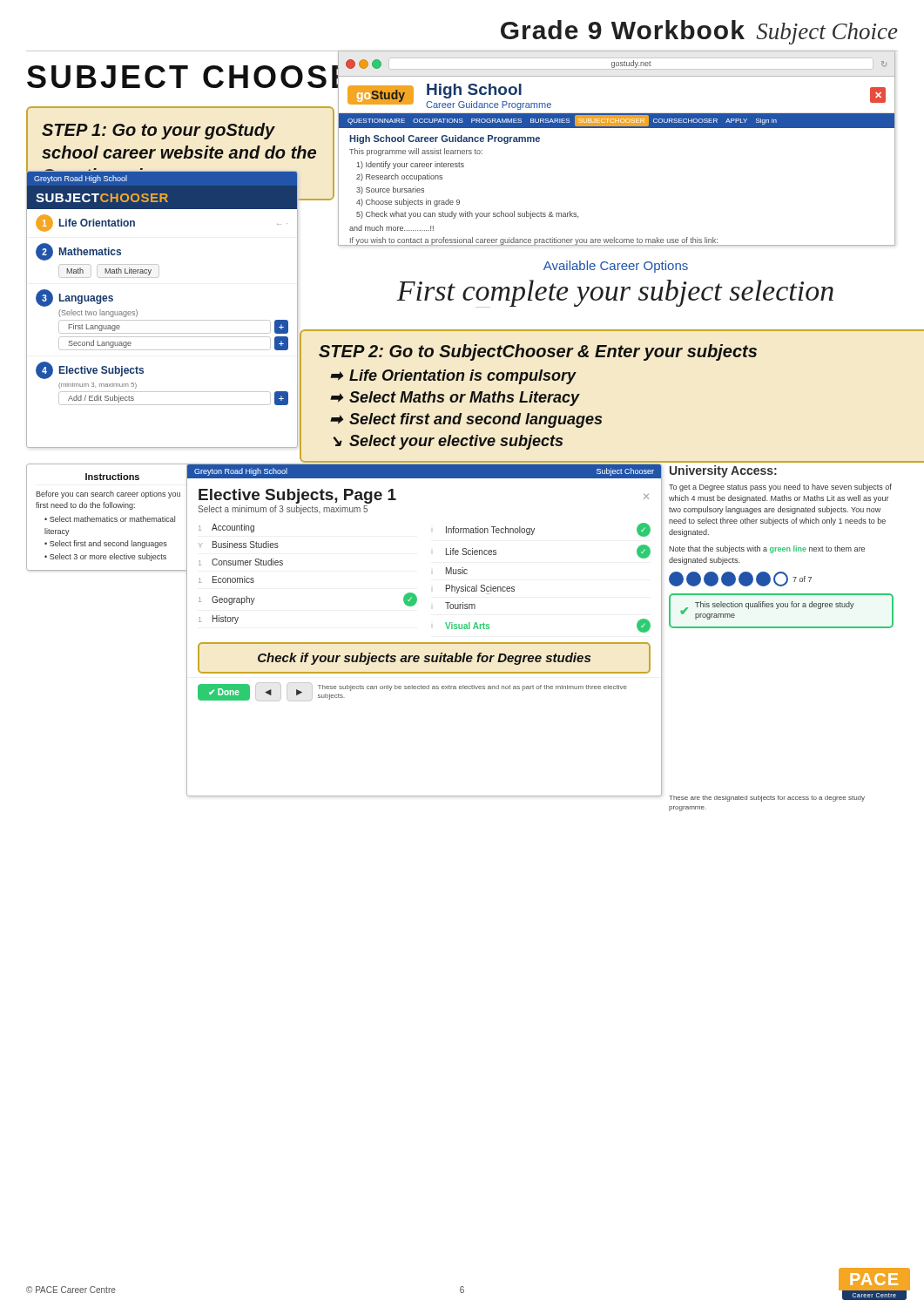Locate the text block that reads "Instructions Before you can search"

tap(112, 517)
